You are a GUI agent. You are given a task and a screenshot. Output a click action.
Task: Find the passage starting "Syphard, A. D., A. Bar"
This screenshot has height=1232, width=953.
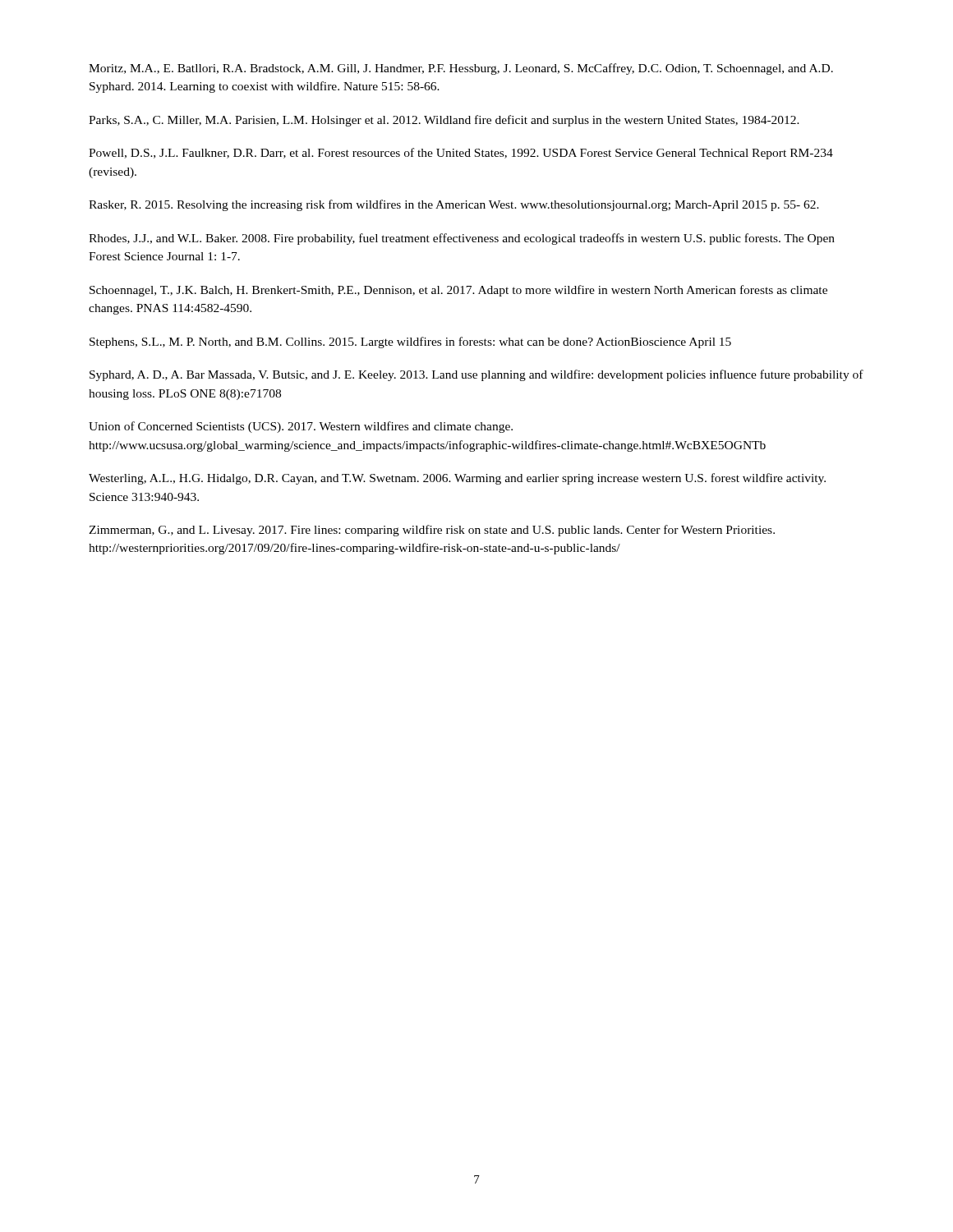[476, 383]
